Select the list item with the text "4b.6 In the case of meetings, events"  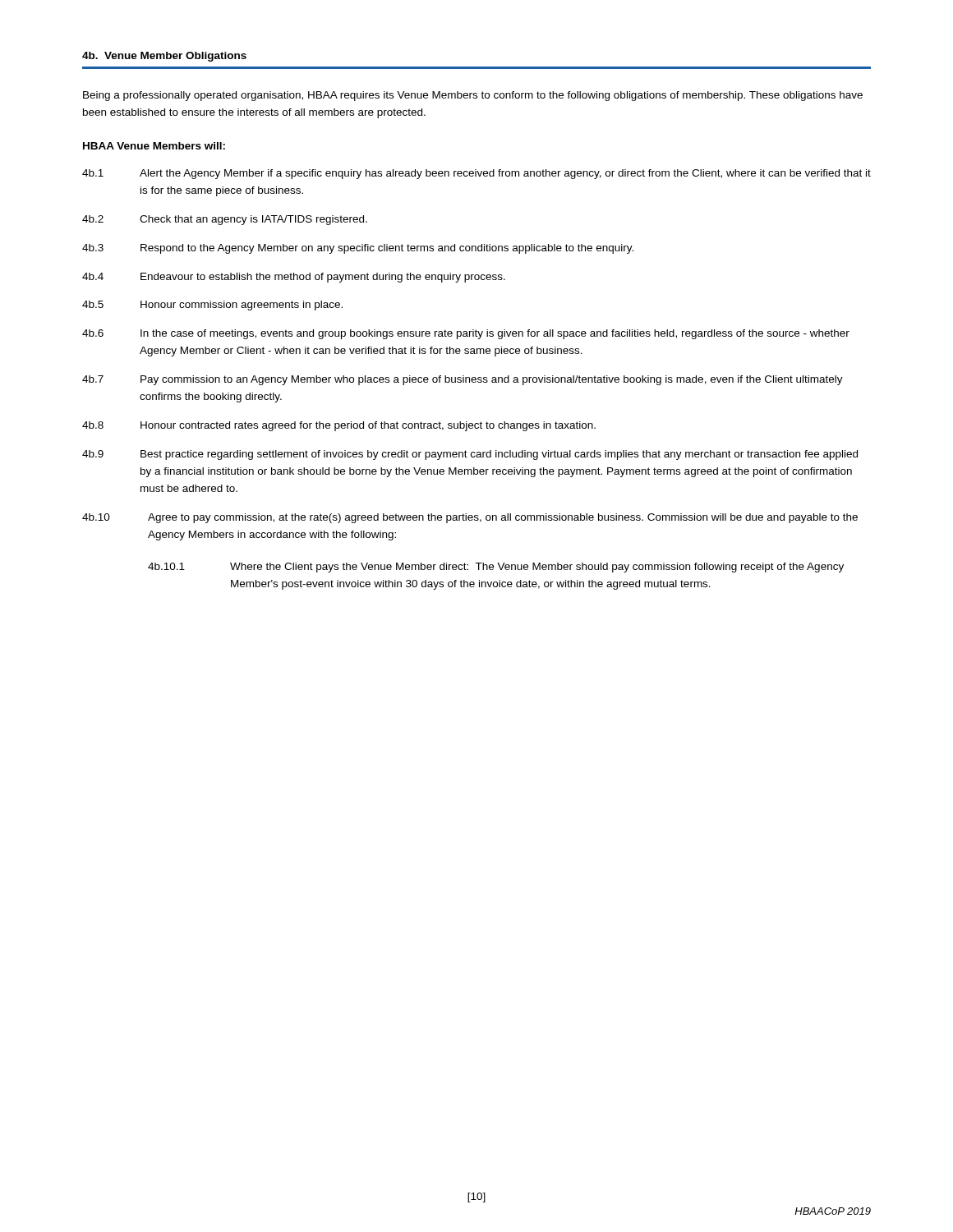(x=476, y=343)
